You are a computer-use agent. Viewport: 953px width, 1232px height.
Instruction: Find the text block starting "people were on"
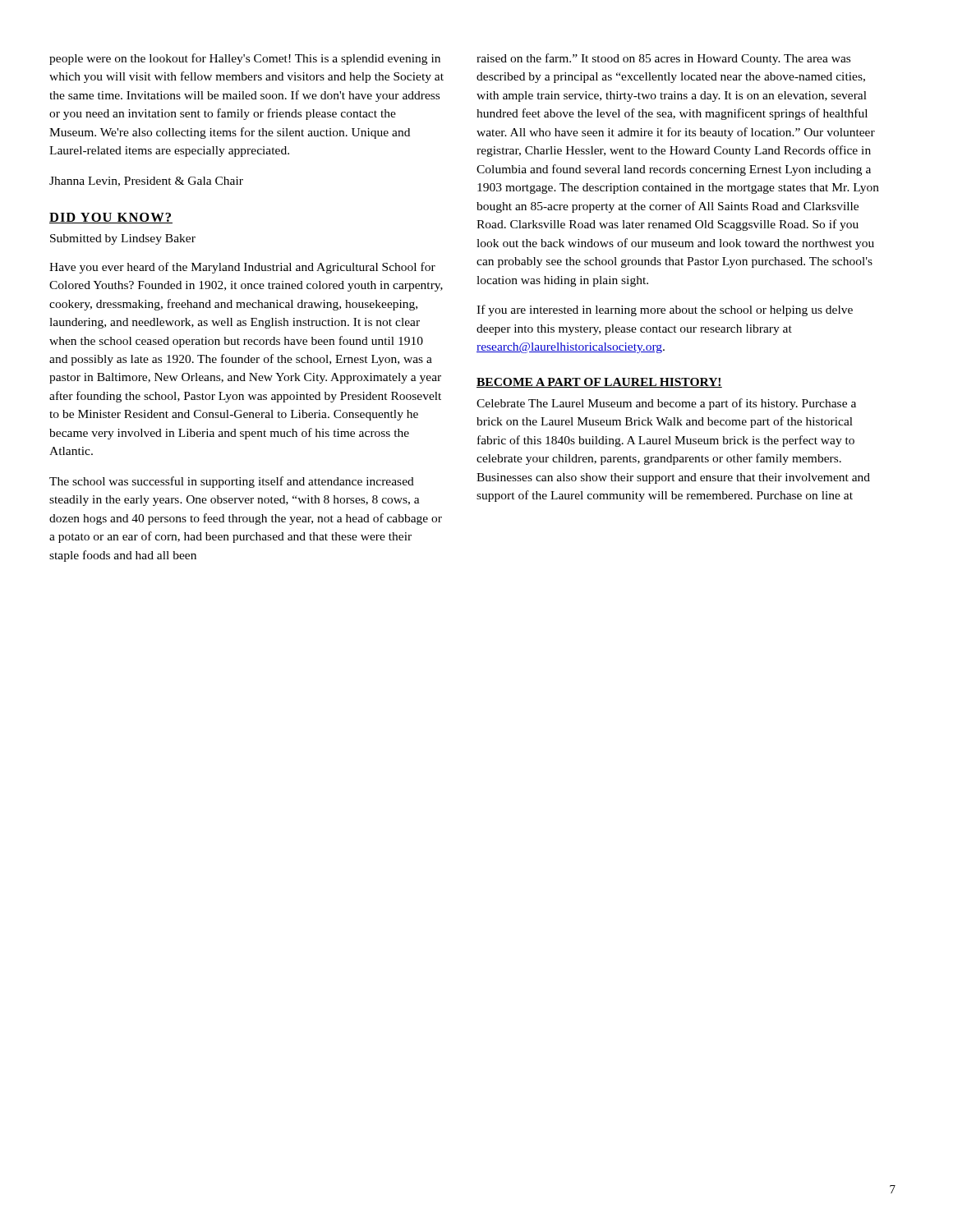coord(246,105)
